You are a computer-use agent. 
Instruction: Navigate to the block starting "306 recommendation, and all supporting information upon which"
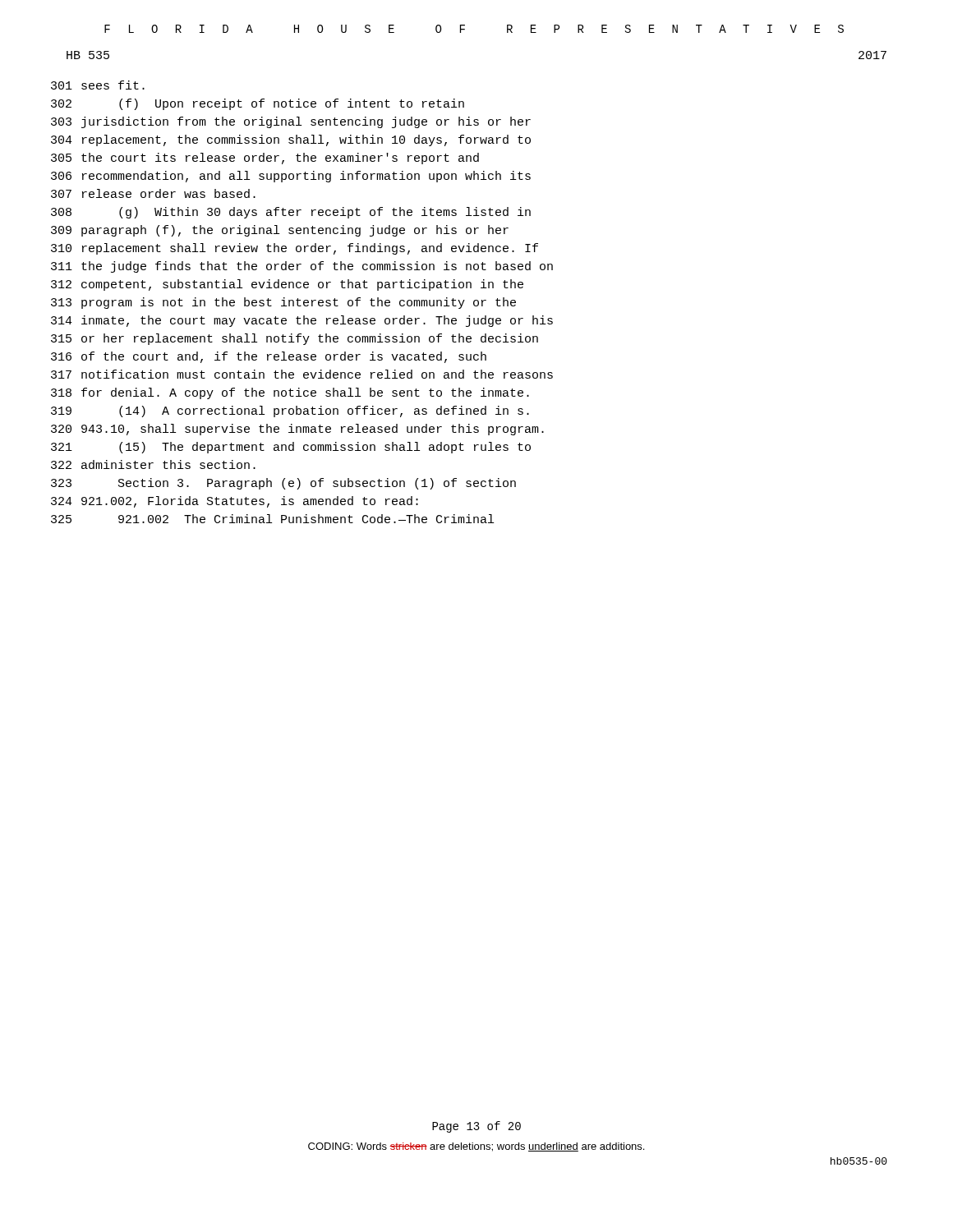(476, 177)
